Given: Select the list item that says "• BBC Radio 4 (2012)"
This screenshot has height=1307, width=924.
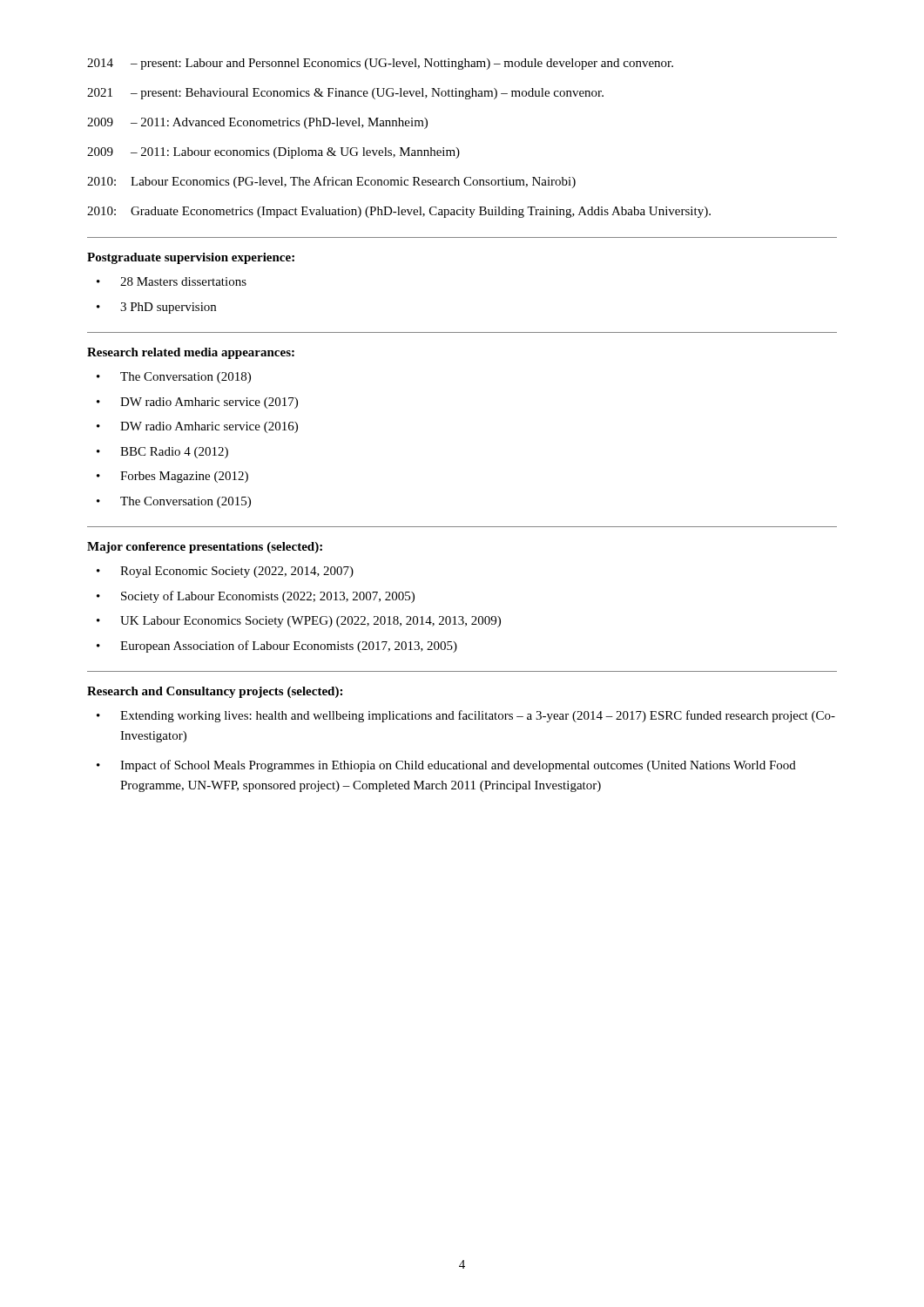Looking at the screenshot, I should (162, 451).
